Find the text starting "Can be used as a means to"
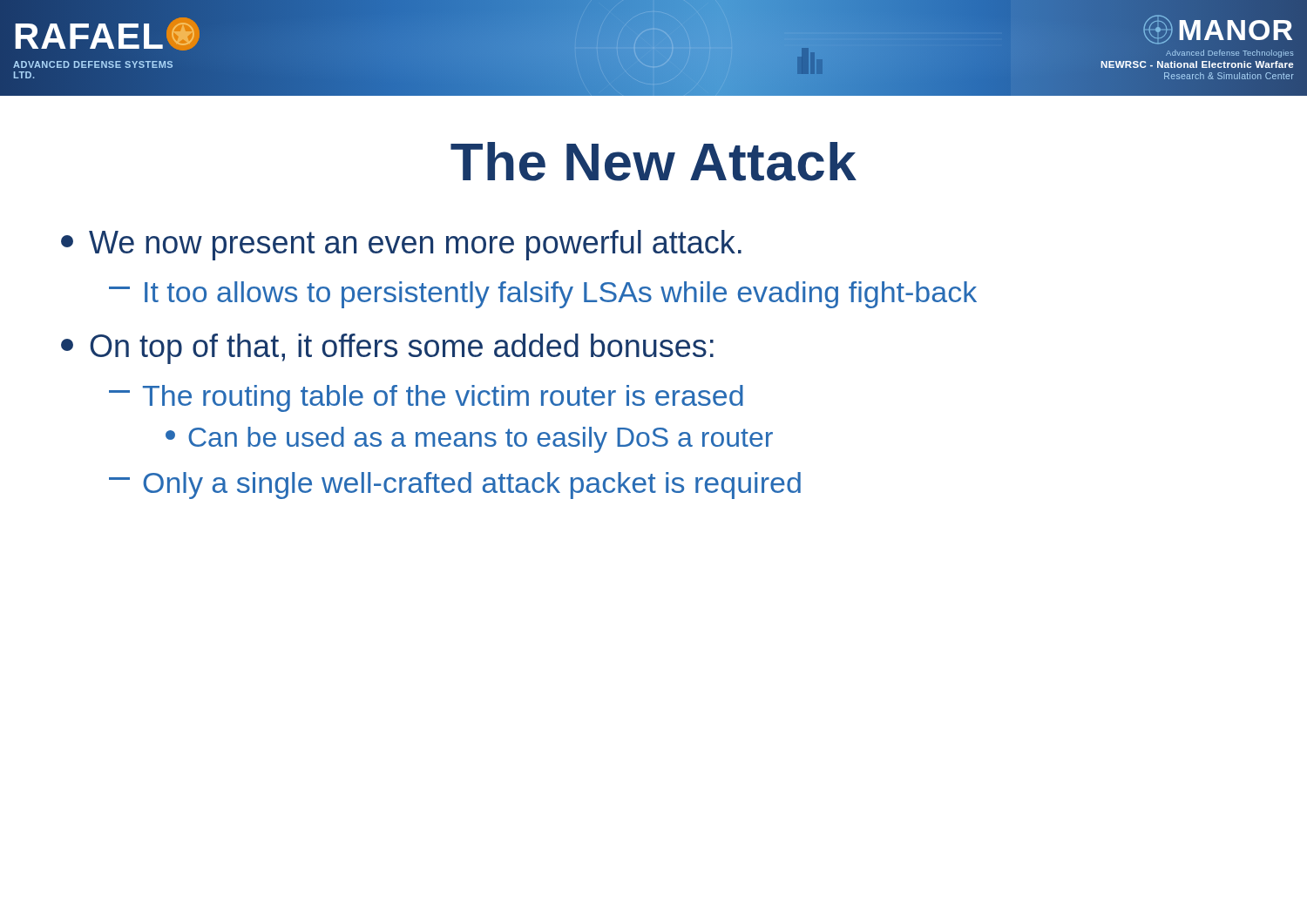Image resolution: width=1307 pixels, height=924 pixels. pos(706,438)
